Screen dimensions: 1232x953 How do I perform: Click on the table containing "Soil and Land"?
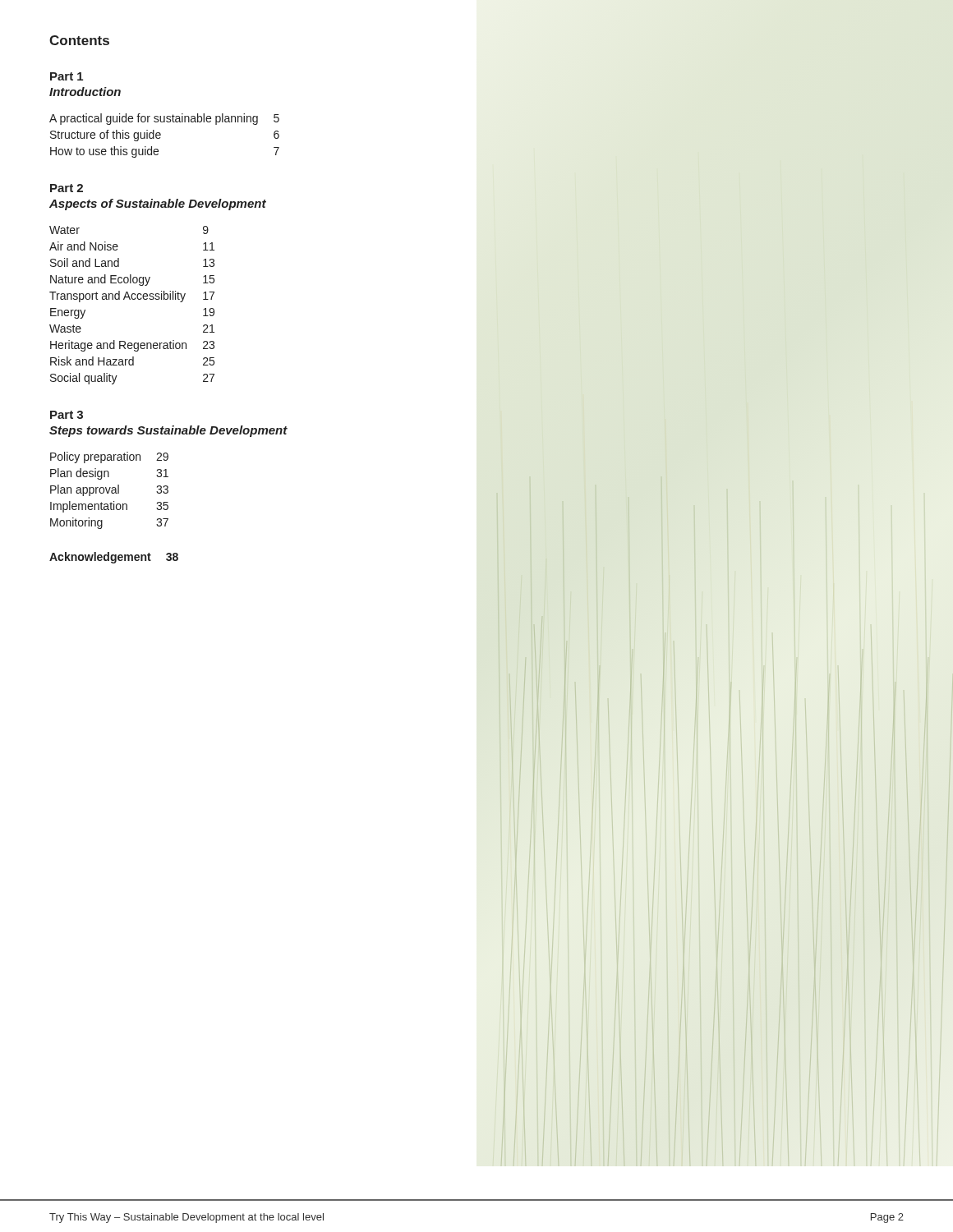pyautogui.click(x=263, y=304)
